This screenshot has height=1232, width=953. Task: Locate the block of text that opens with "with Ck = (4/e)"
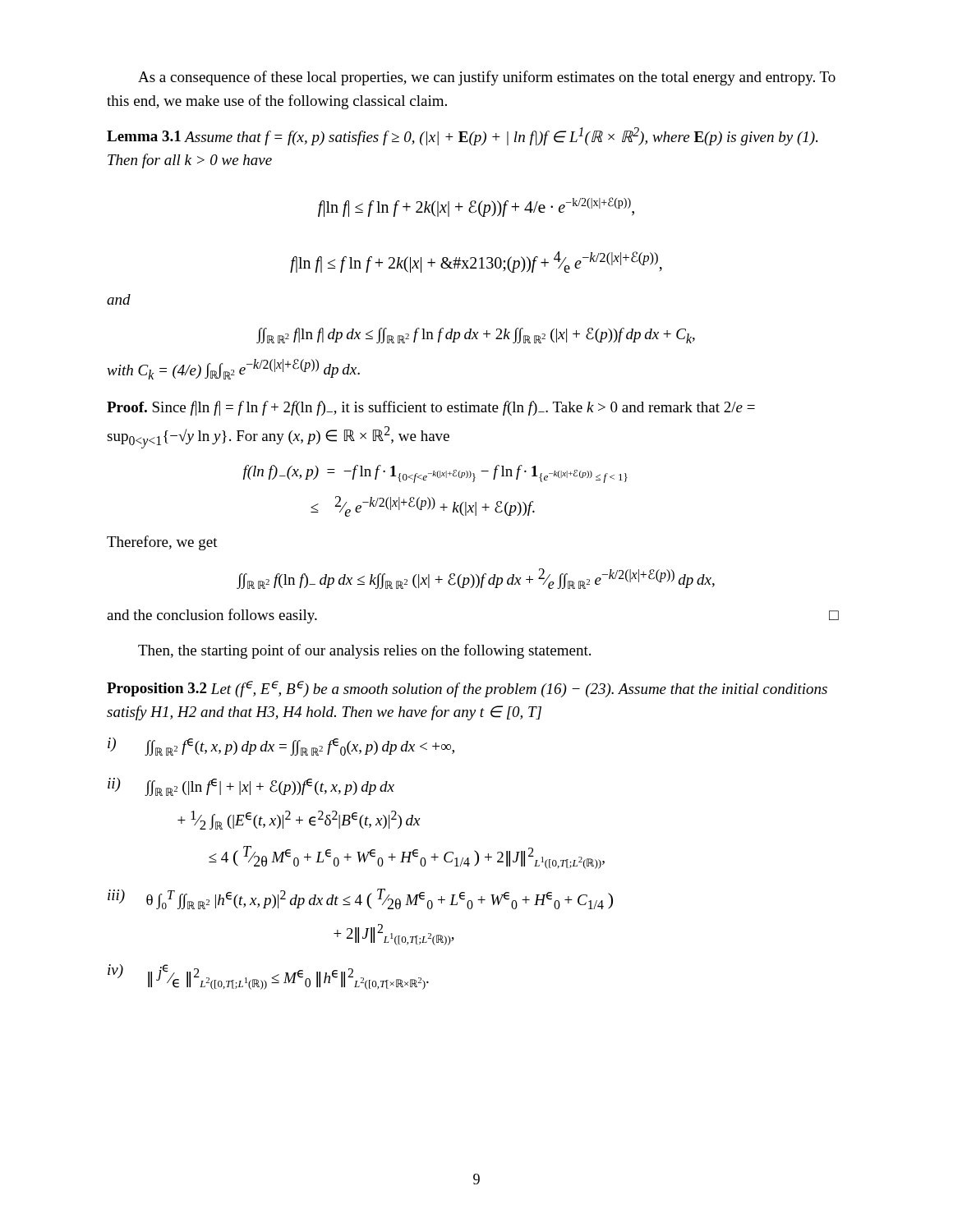tap(234, 370)
